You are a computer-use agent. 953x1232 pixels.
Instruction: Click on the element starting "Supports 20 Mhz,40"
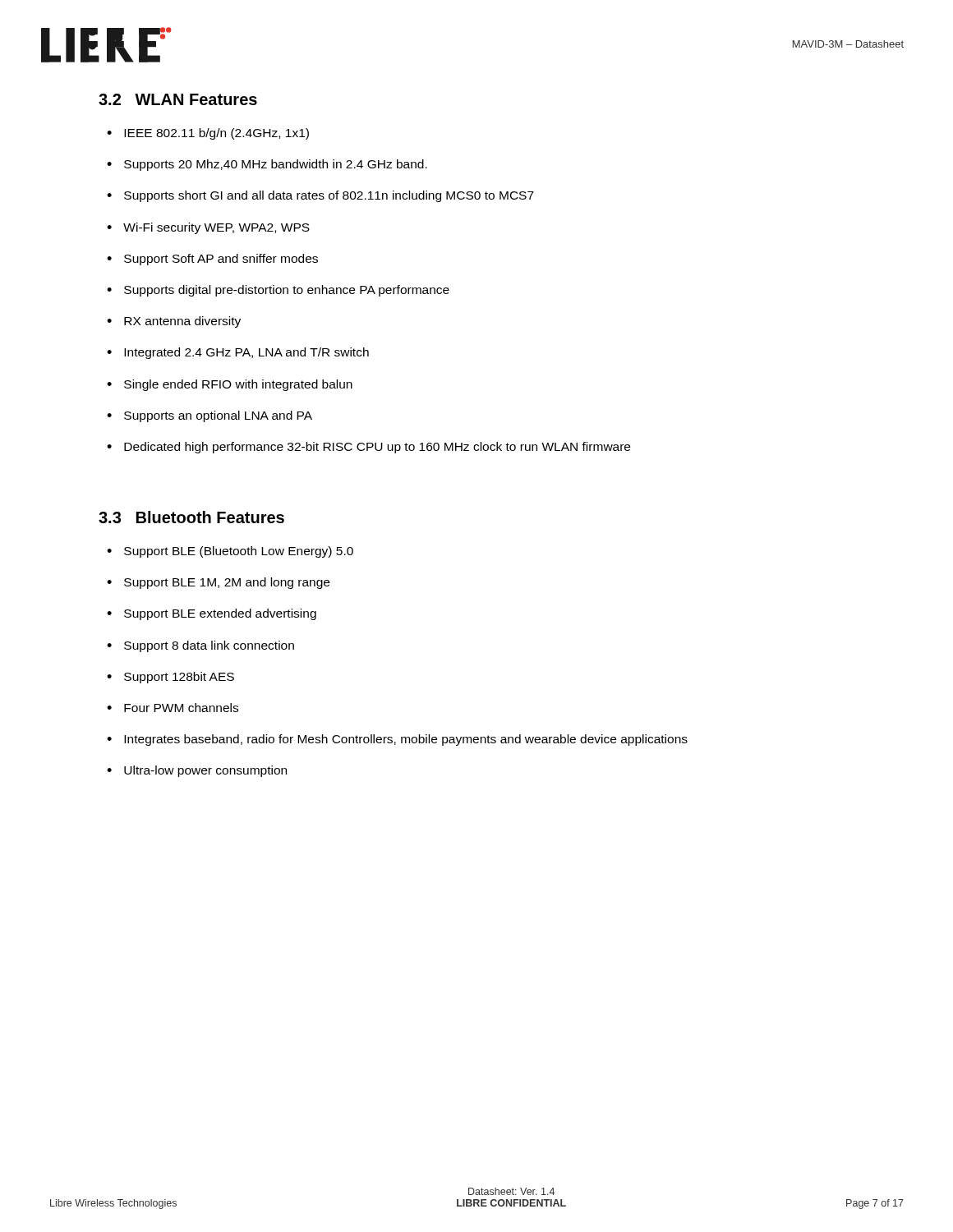tap(276, 164)
